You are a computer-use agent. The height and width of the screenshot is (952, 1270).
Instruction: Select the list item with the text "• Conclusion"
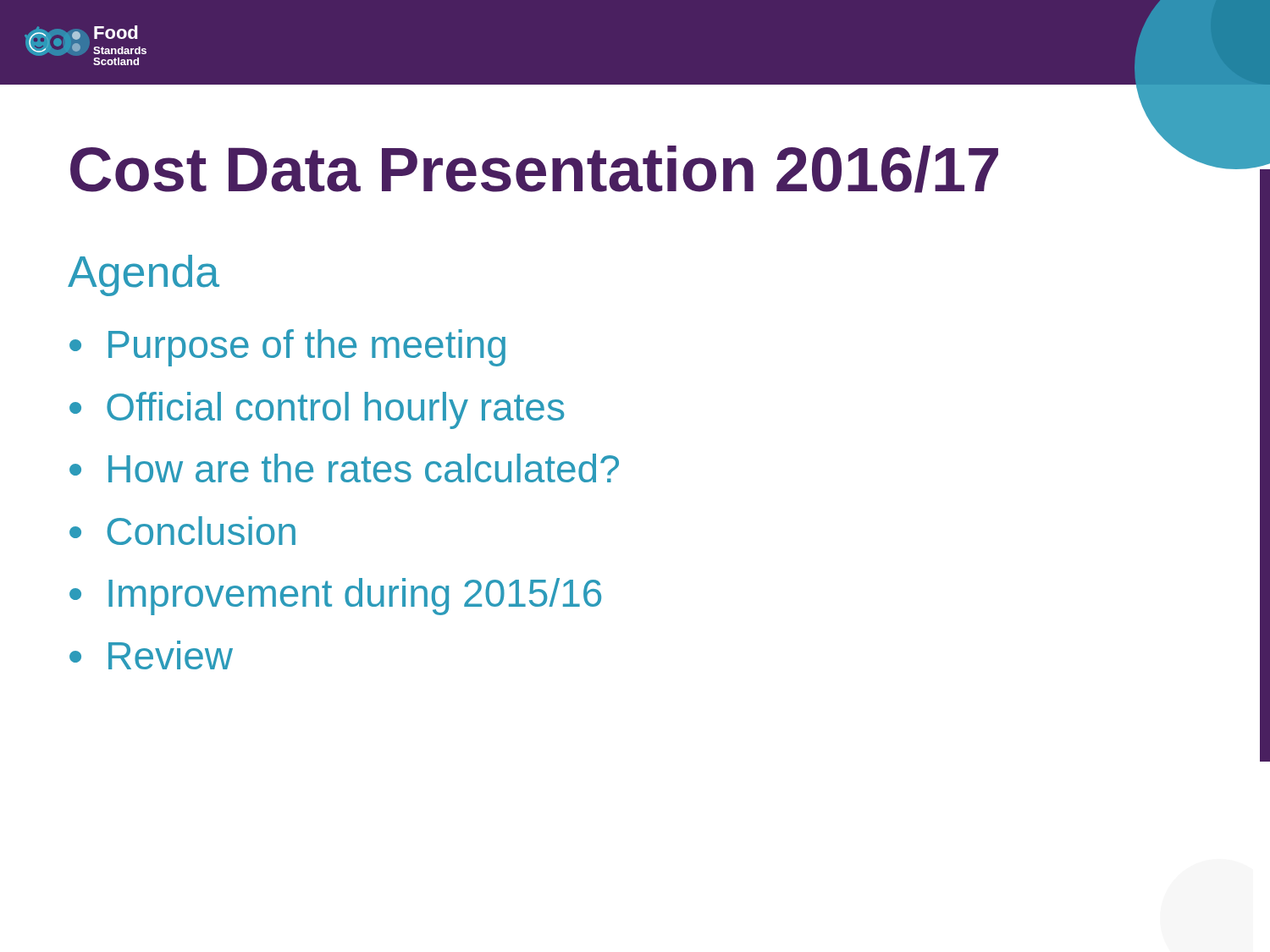[183, 532]
